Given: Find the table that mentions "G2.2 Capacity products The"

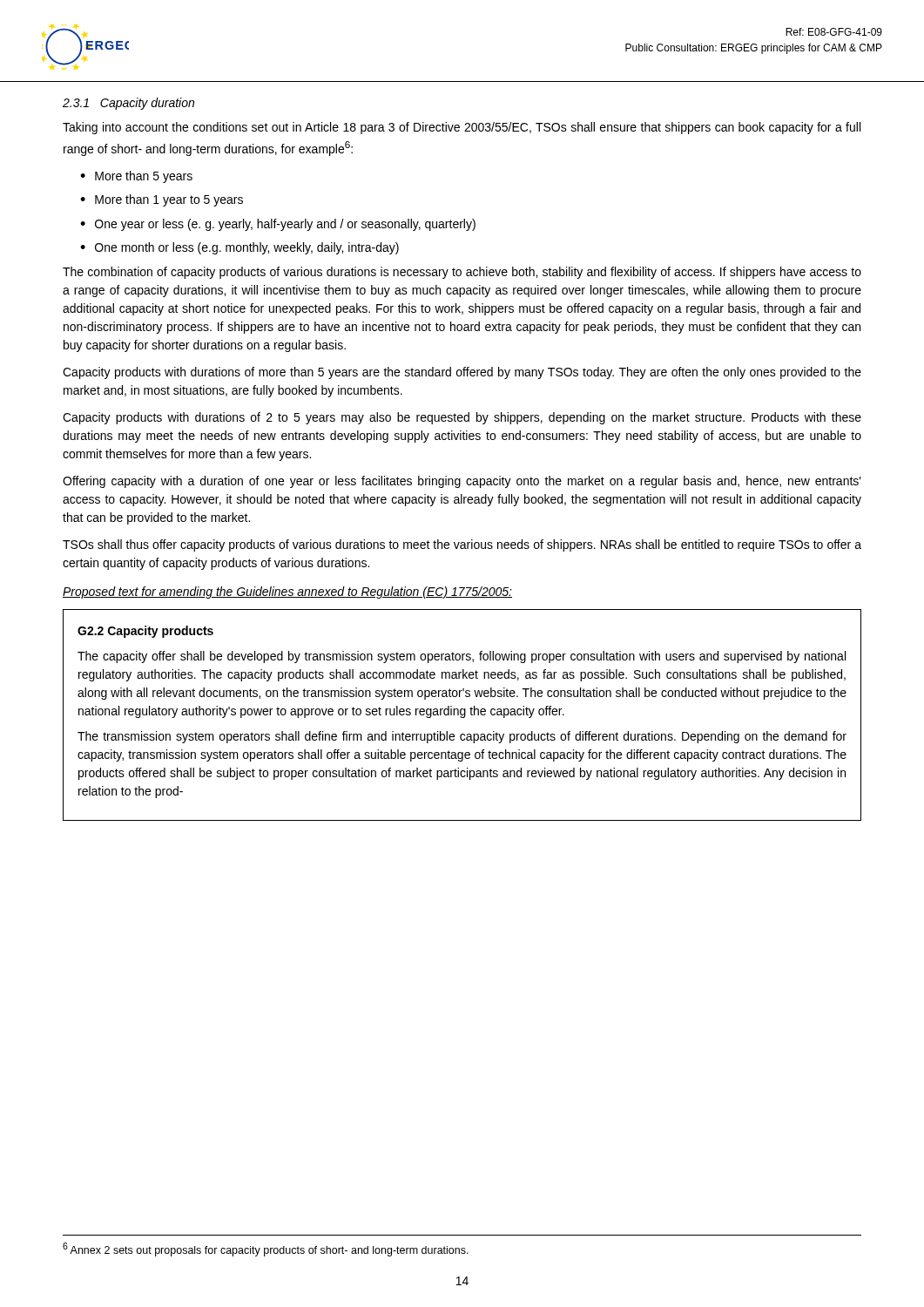Looking at the screenshot, I should tap(462, 715).
